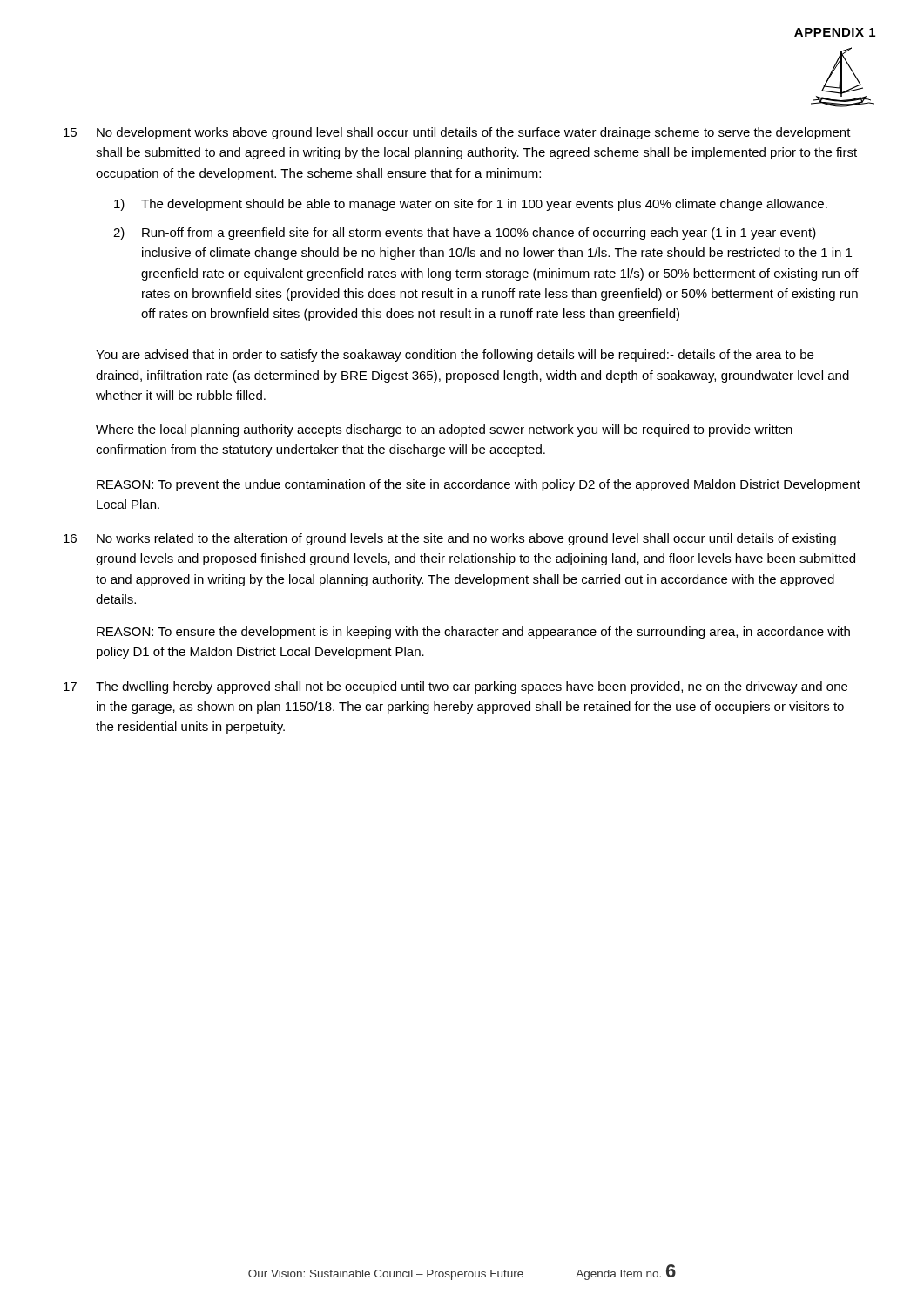Find the block on this page that starts "16 No works related to the"

click(462, 569)
